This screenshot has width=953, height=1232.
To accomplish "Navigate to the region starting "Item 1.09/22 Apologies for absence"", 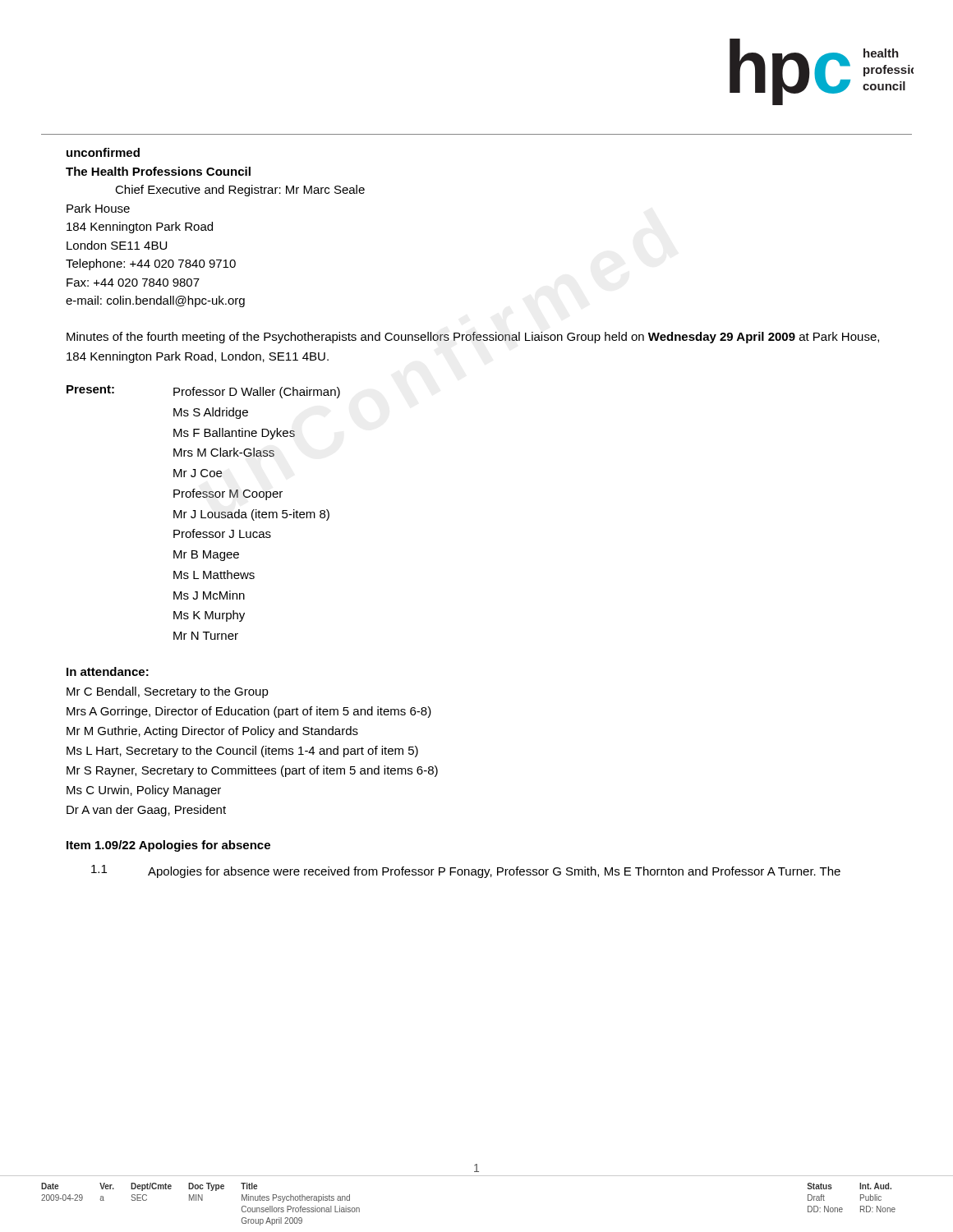I will pos(168,845).
